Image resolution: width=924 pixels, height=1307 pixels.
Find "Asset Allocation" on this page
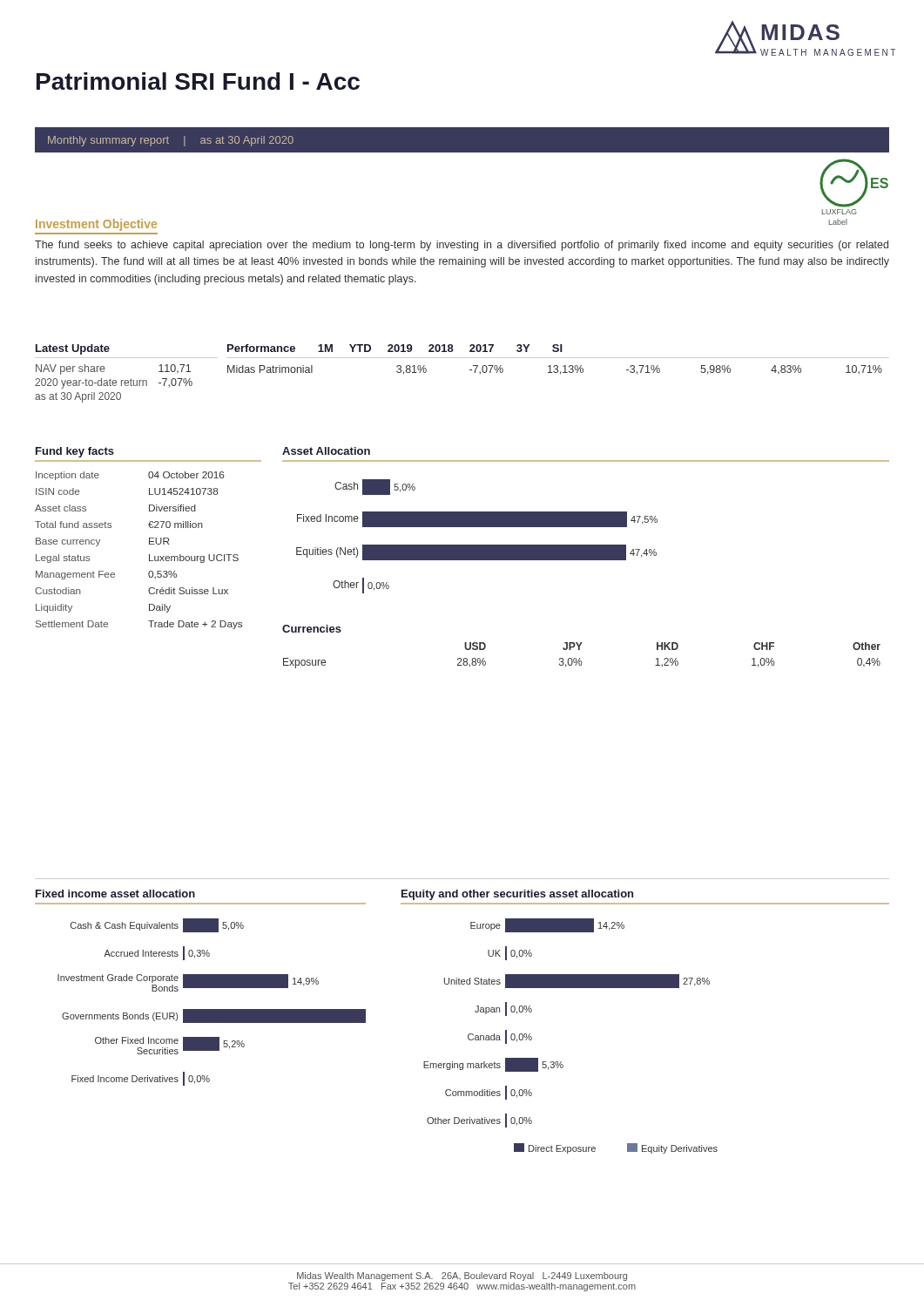[x=326, y=451]
